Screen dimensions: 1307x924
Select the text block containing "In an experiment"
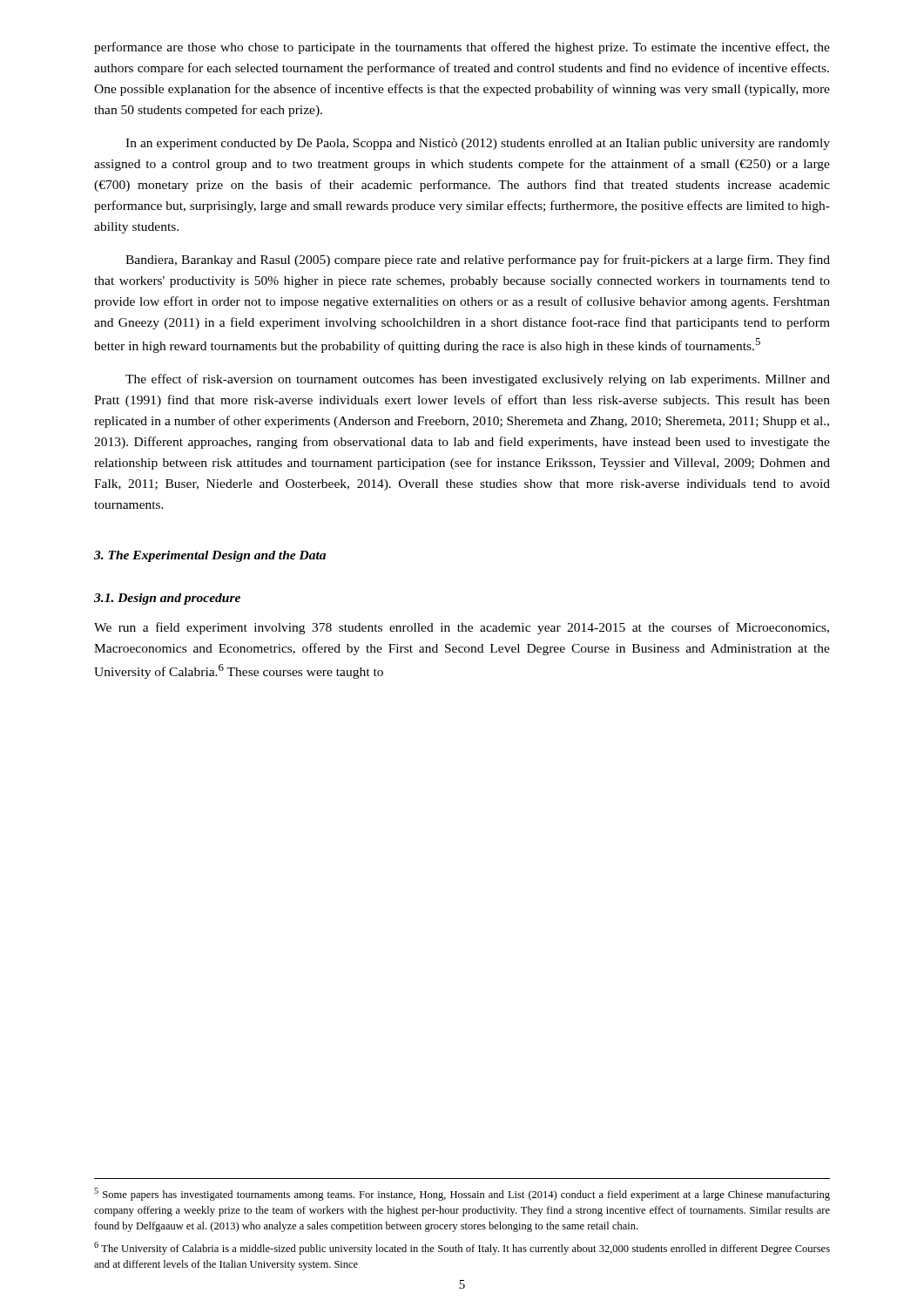pos(462,185)
